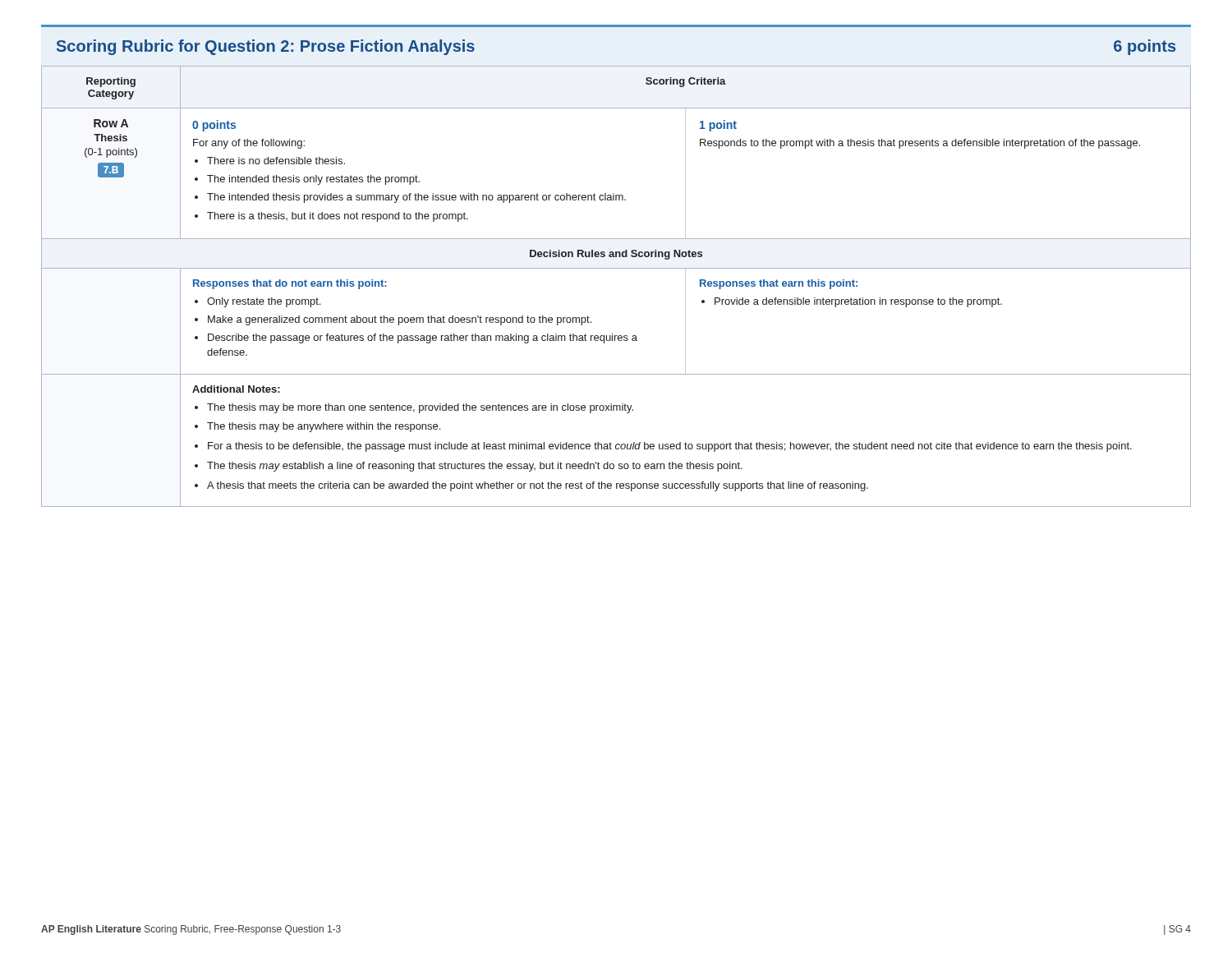This screenshot has height=953, width=1232.
Task: Locate the title containing "Scoring Rubric for Question 2:"
Action: coord(262,48)
